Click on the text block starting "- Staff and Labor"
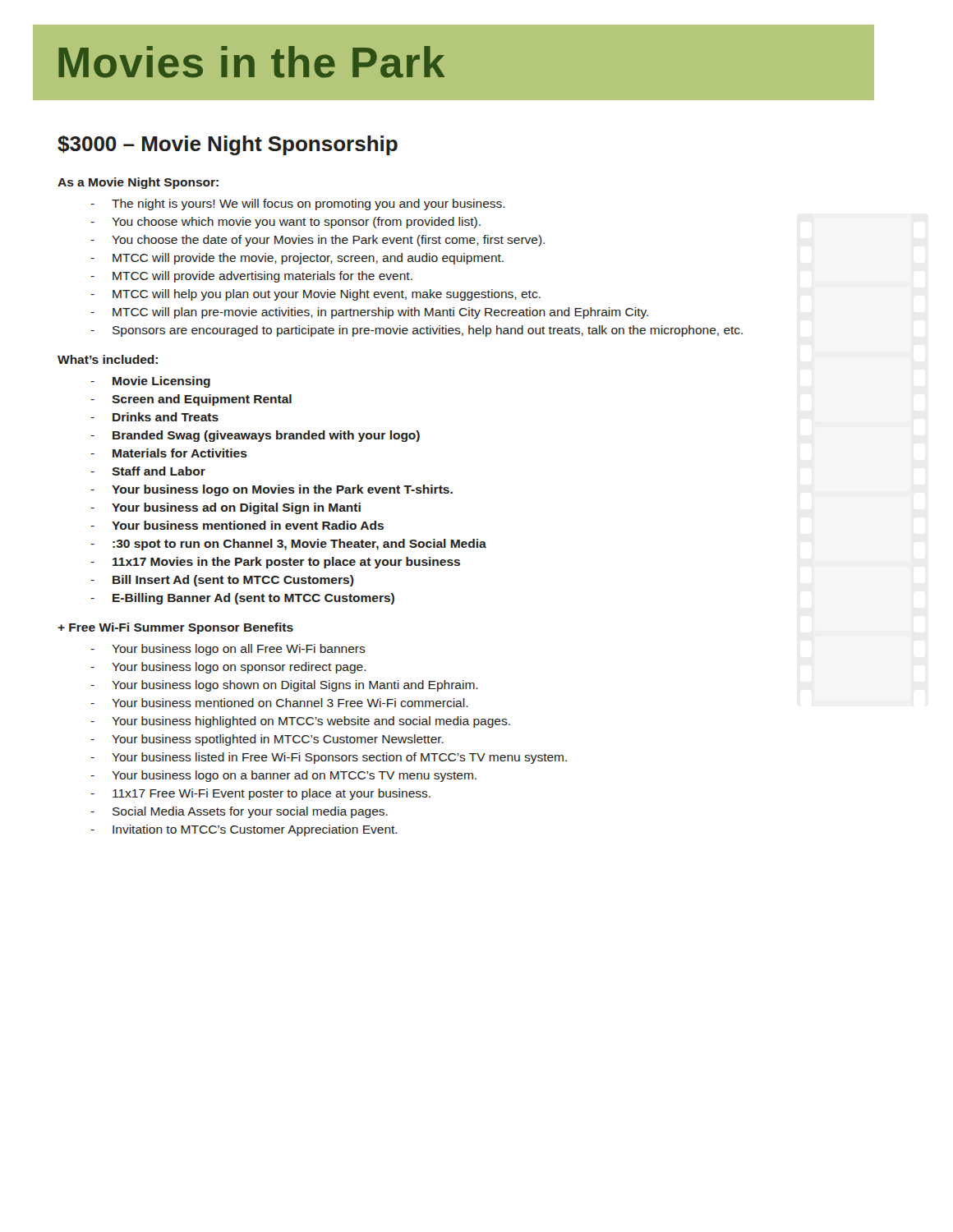Screen dimensions: 1232x953 tap(148, 471)
